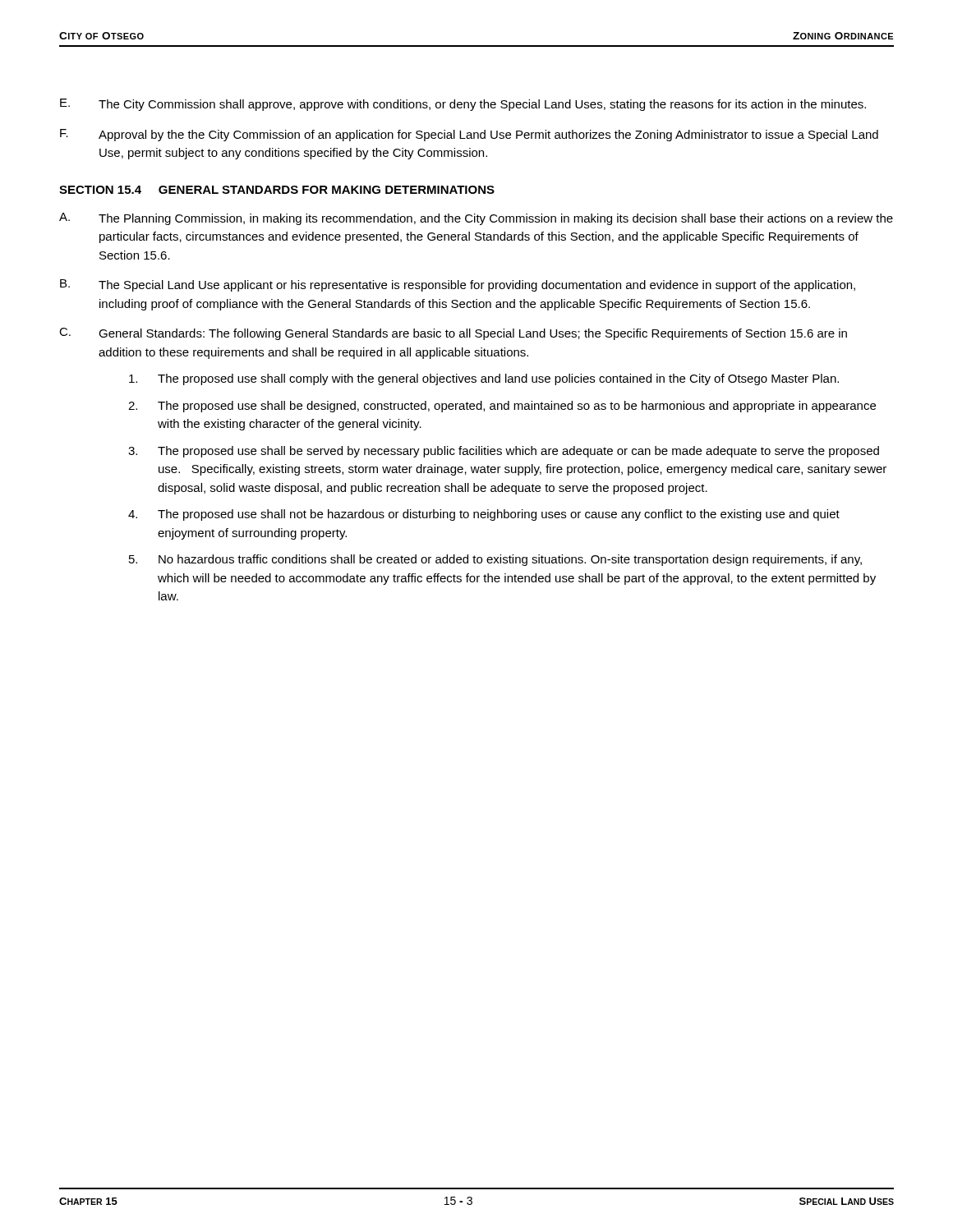This screenshot has height=1232, width=953.
Task: Select the text block starting "A. The Planning"
Action: [x=476, y=237]
